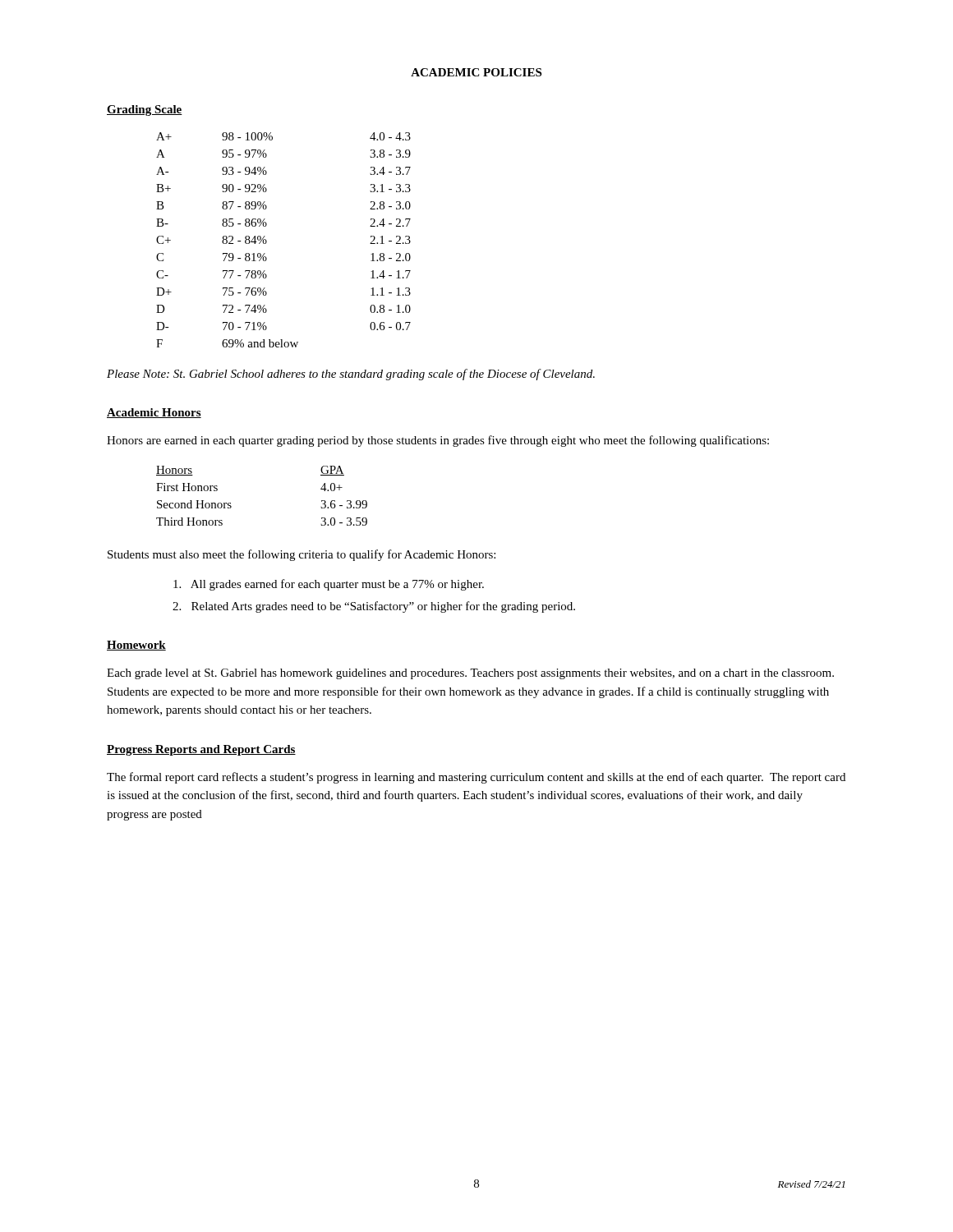Select the text block that says "Each grade level at St. Gabriel has homework"
Viewport: 953px width, 1232px height.
click(x=471, y=691)
